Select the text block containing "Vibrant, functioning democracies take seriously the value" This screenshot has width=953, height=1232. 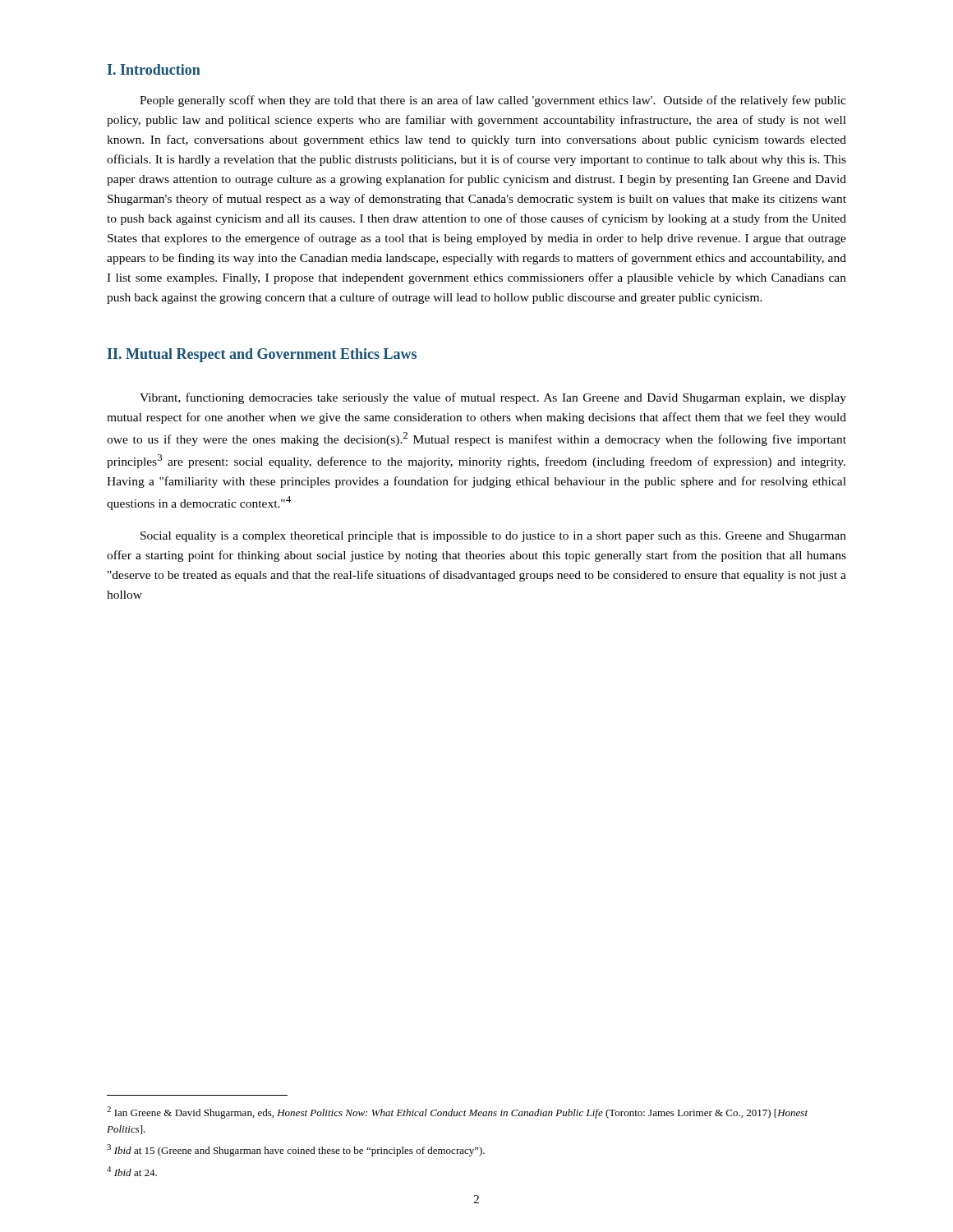coord(476,496)
